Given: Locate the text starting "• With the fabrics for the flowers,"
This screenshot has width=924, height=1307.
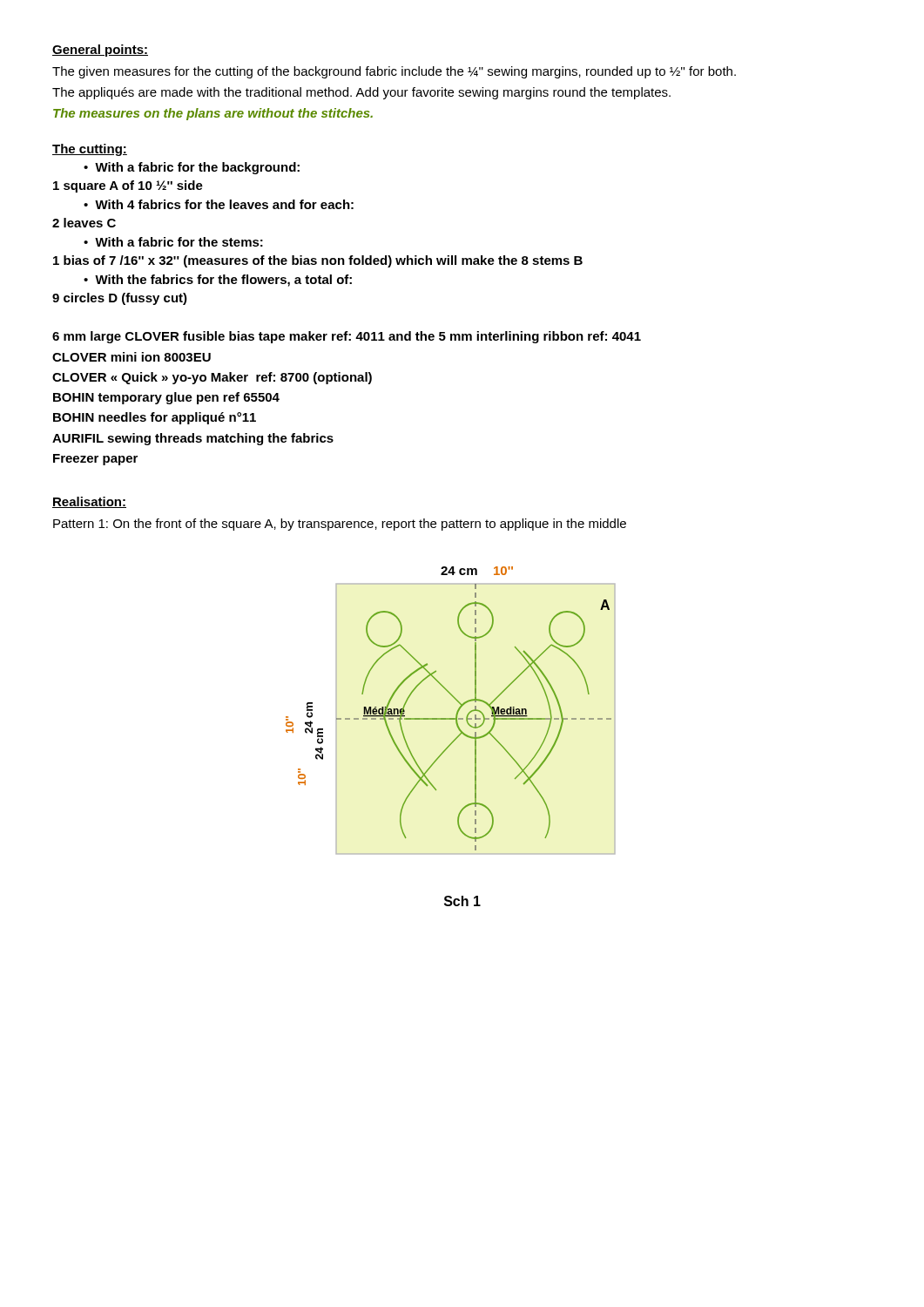Looking at the screenshot, I should tap(218, 279).
